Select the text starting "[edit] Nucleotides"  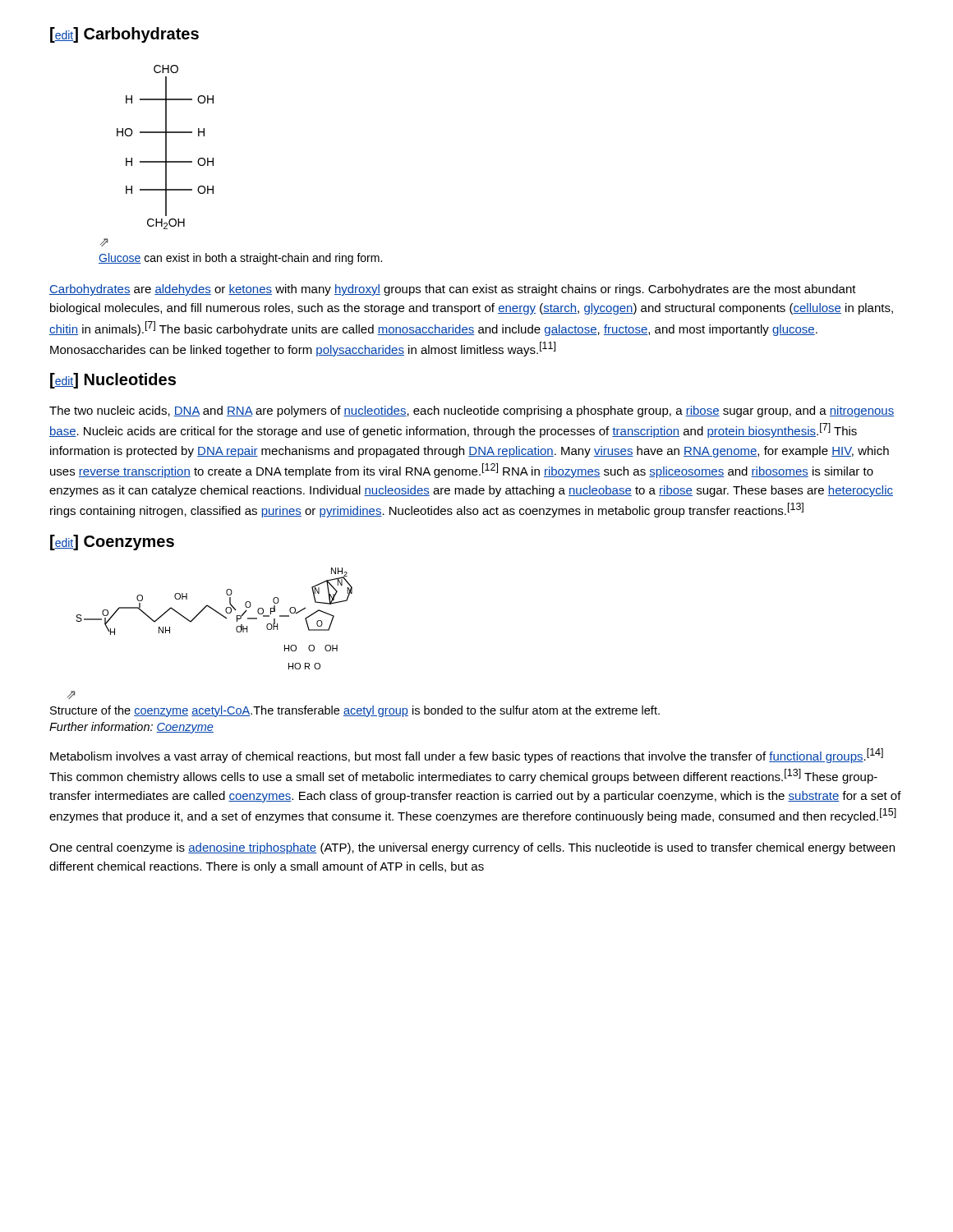113,379
